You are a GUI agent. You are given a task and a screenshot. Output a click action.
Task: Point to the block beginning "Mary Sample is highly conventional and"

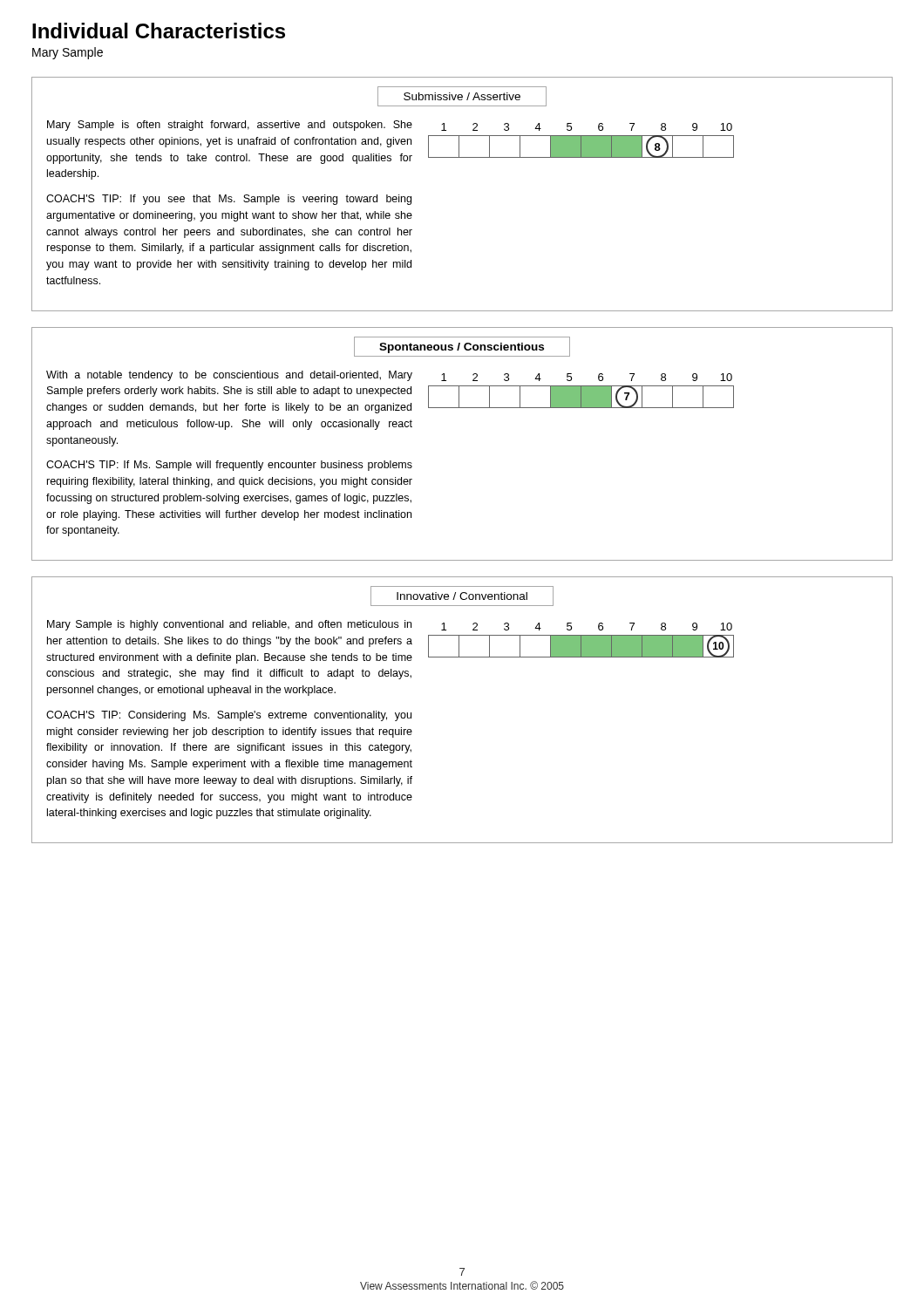click(229, 719)
